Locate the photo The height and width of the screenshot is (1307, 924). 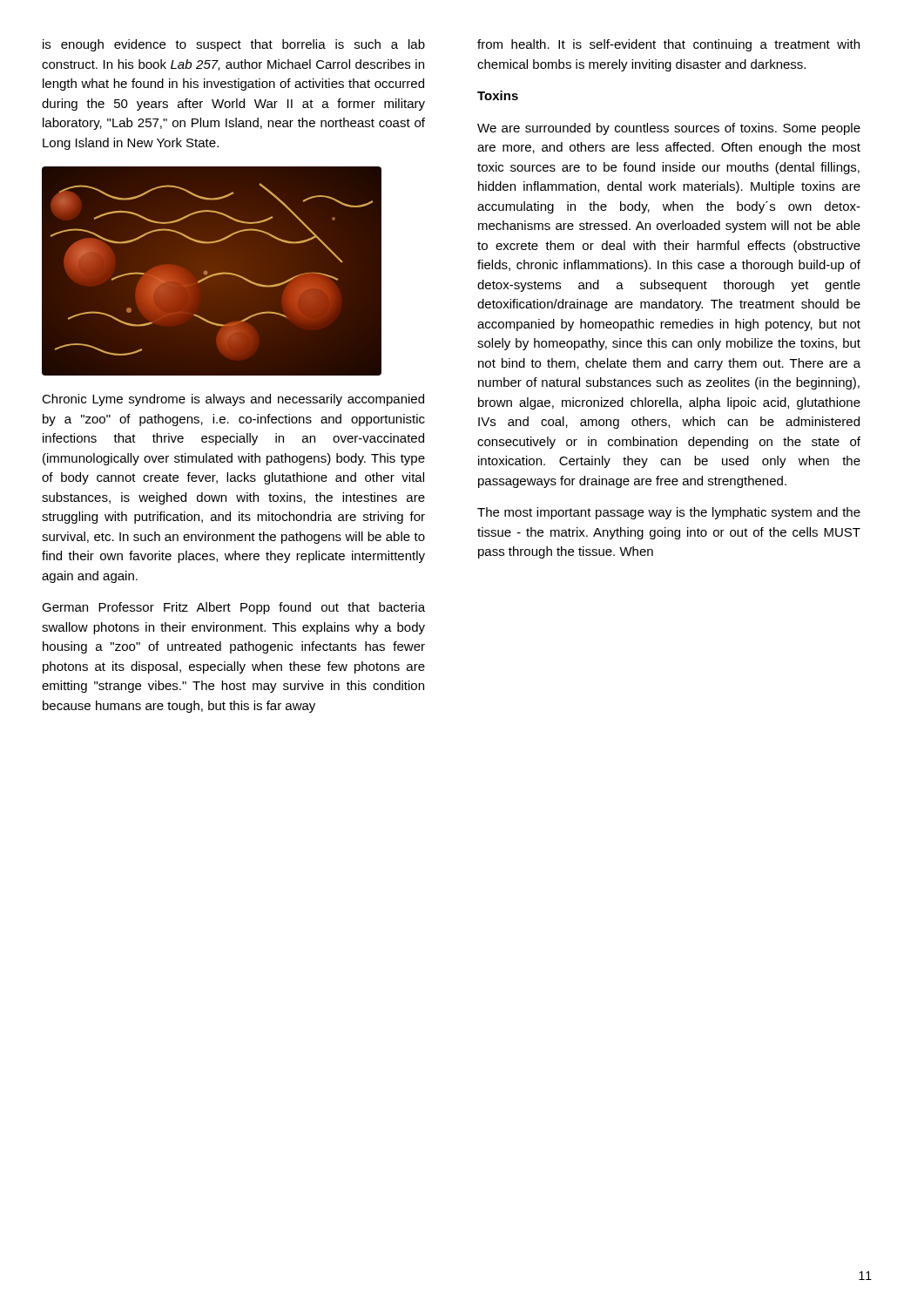(x=233, y=271)
